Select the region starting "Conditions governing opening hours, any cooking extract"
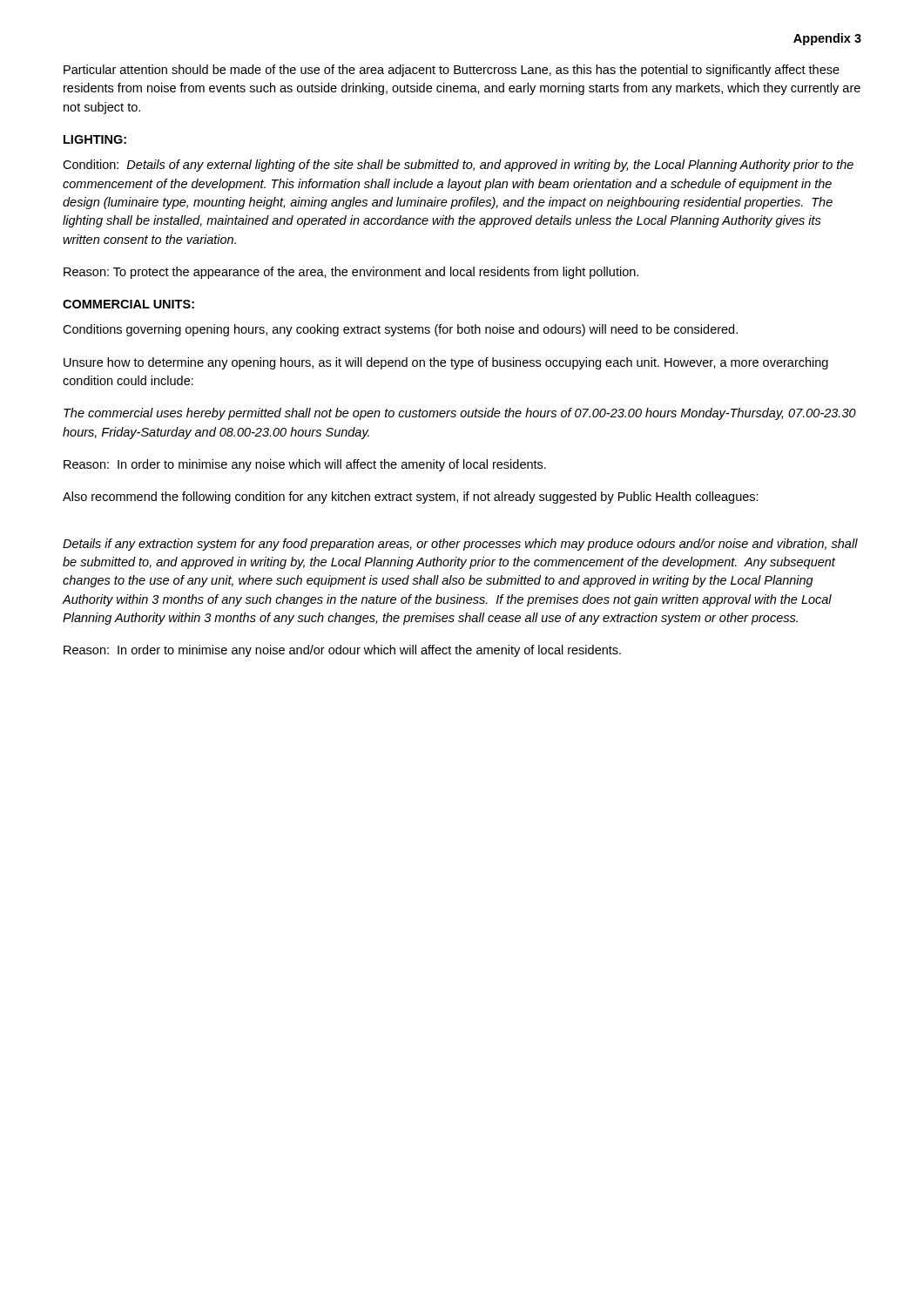 pos(401,330)
